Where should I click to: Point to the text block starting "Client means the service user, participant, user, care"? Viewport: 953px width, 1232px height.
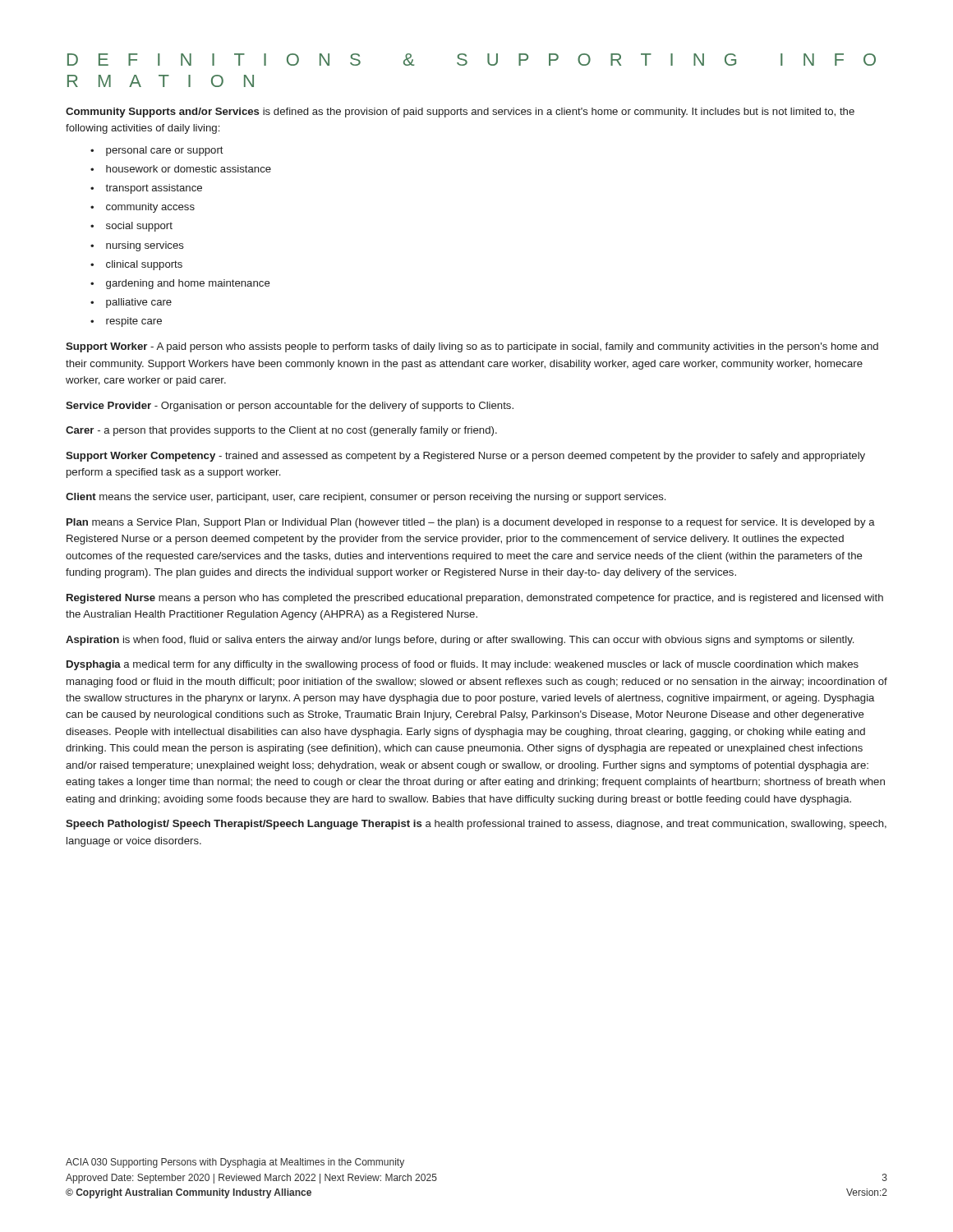(366, 497)
